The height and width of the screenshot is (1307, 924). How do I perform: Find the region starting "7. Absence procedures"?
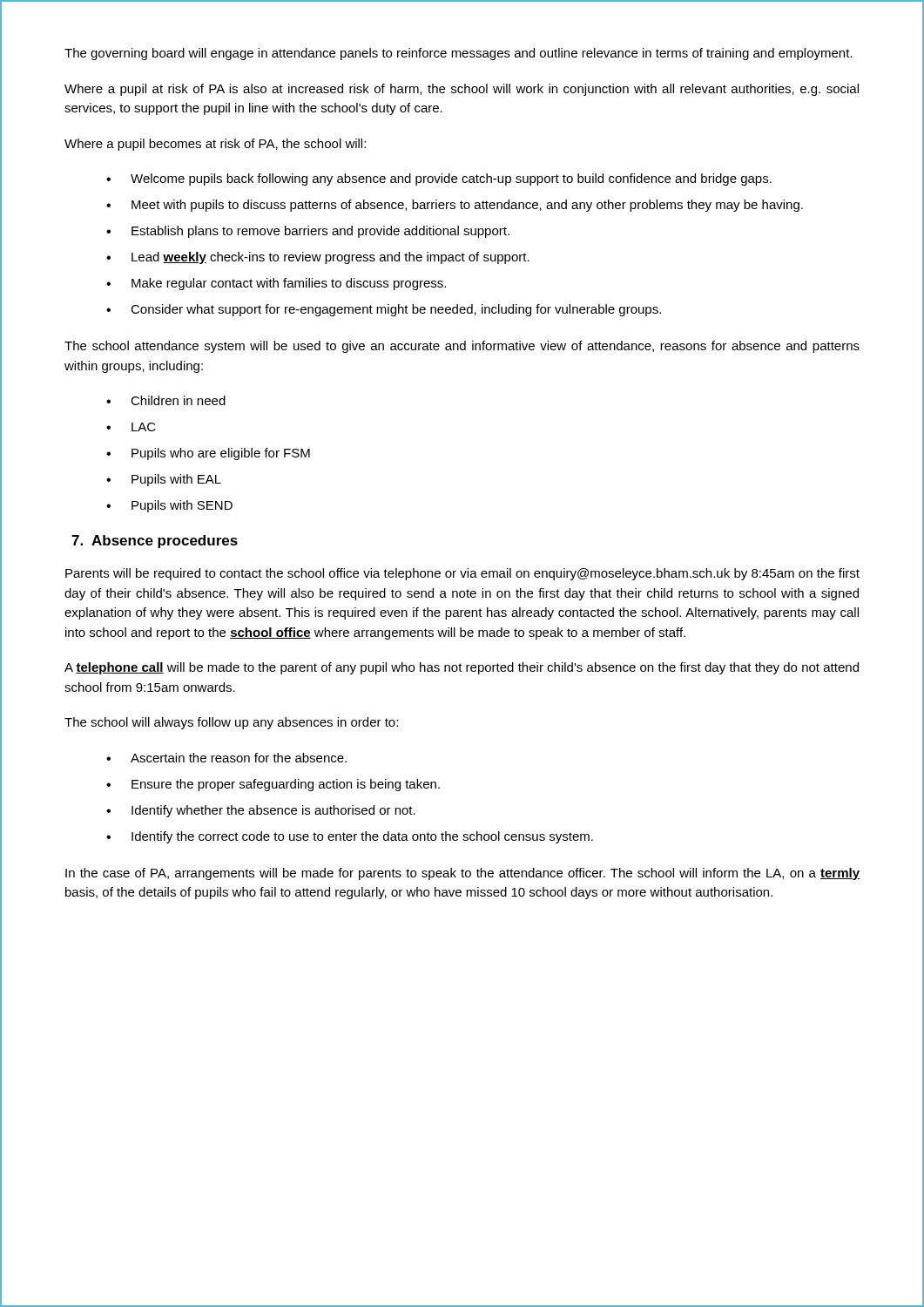click(x=155, y=541)
